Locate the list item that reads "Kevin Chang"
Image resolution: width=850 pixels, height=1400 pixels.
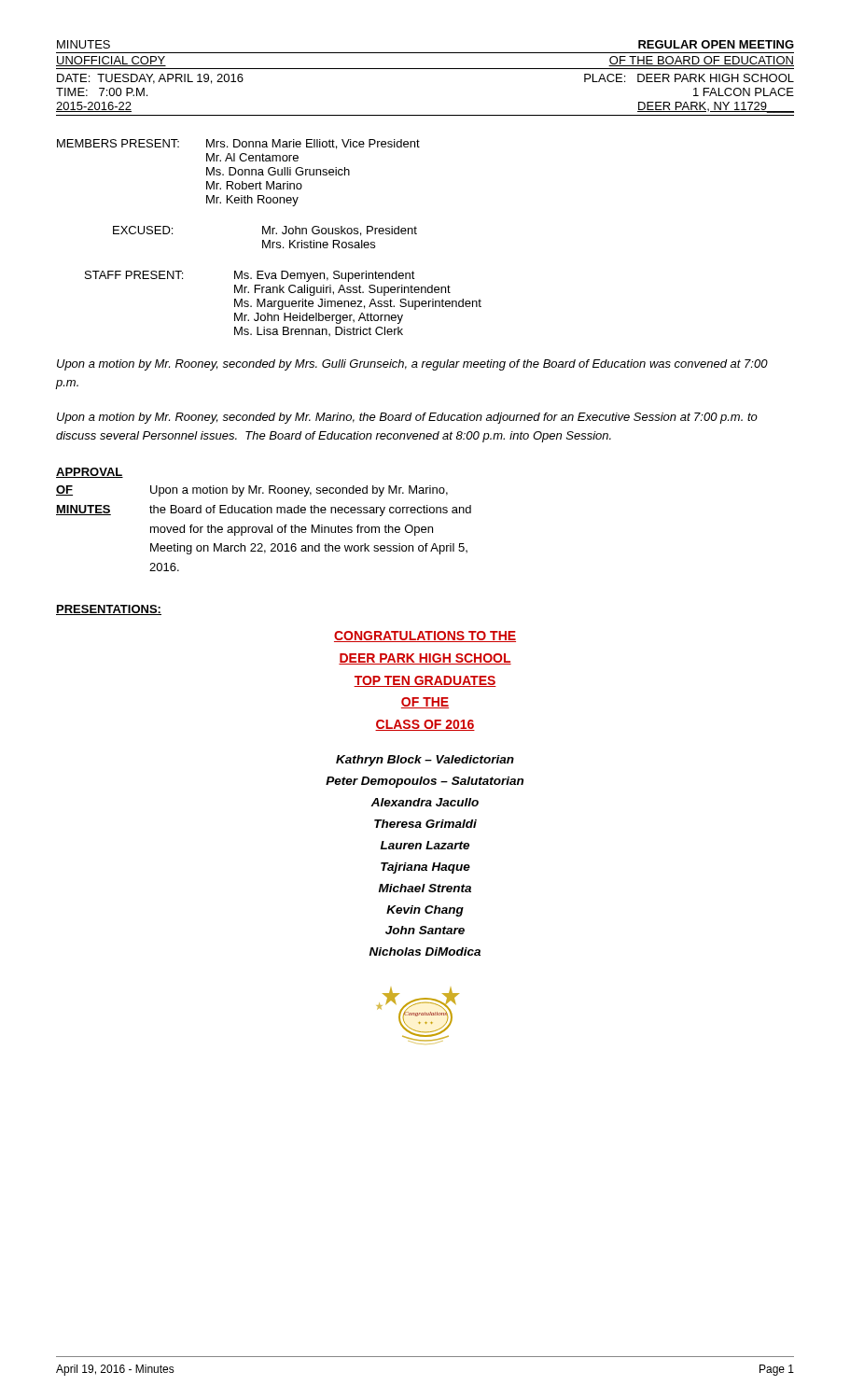(x=425, y=909)
